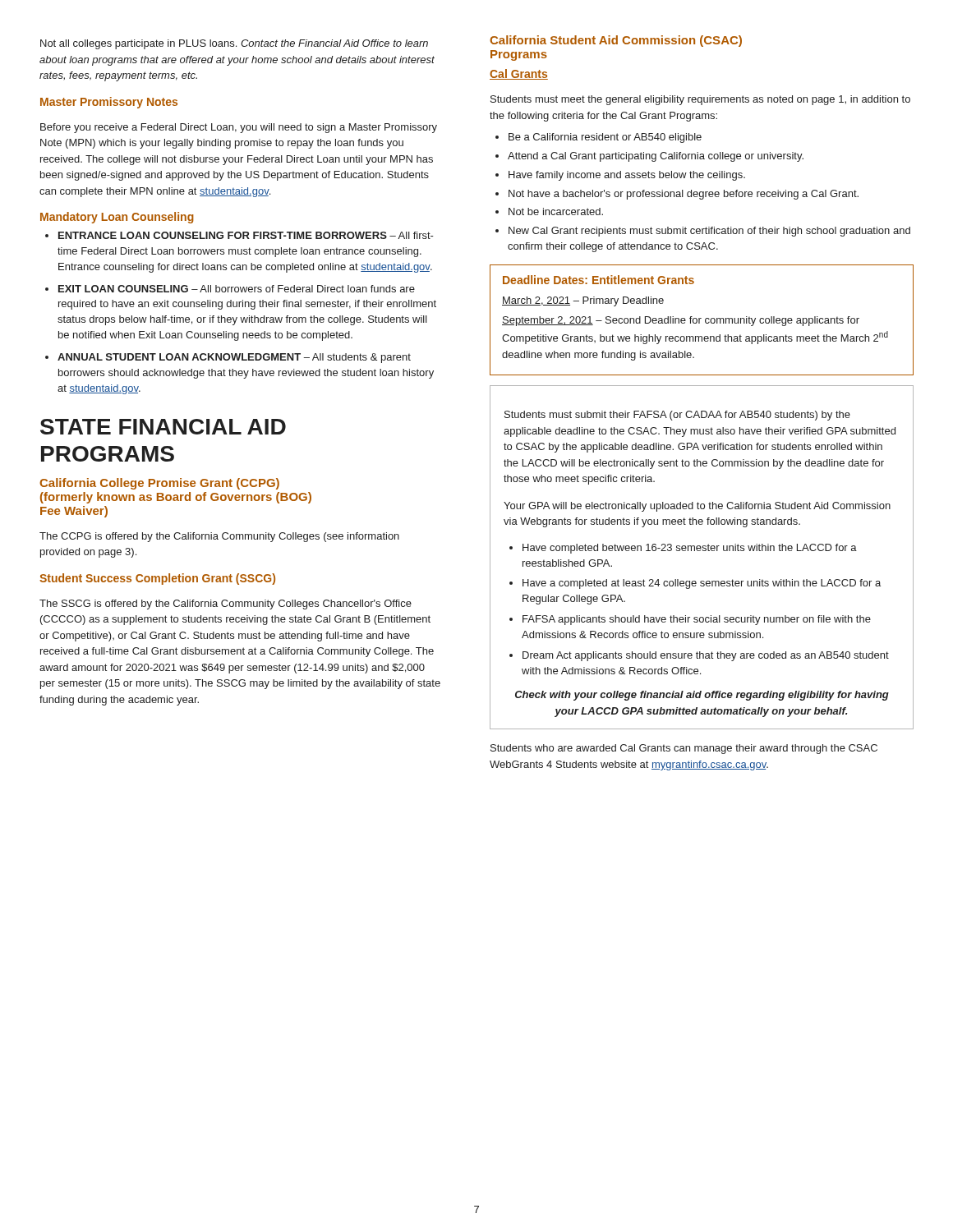
Task: Select the text block containing "The SSCG is offered by the"
Action: (x=241, y=651)
